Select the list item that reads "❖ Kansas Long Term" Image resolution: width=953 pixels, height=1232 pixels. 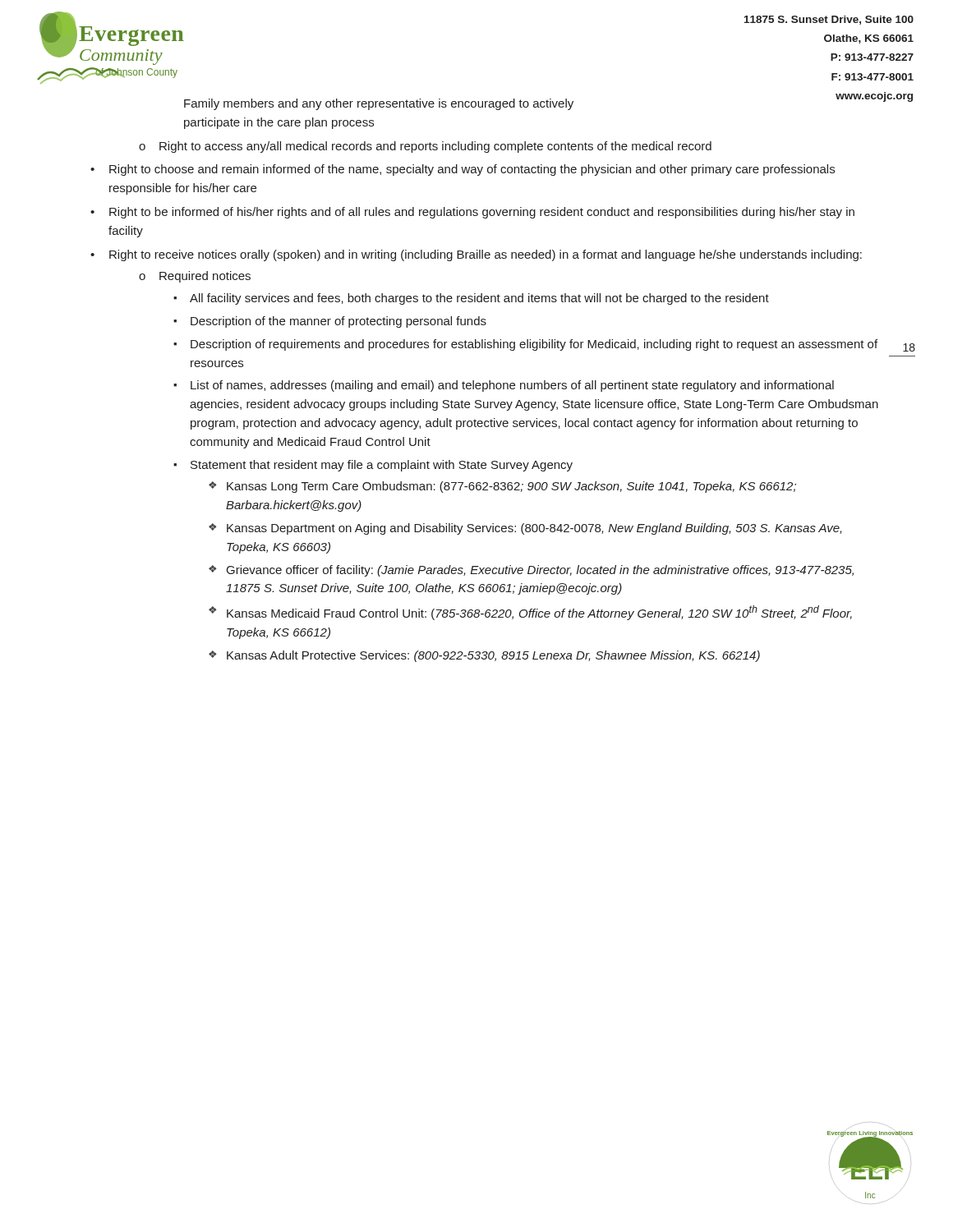[547, 496]
